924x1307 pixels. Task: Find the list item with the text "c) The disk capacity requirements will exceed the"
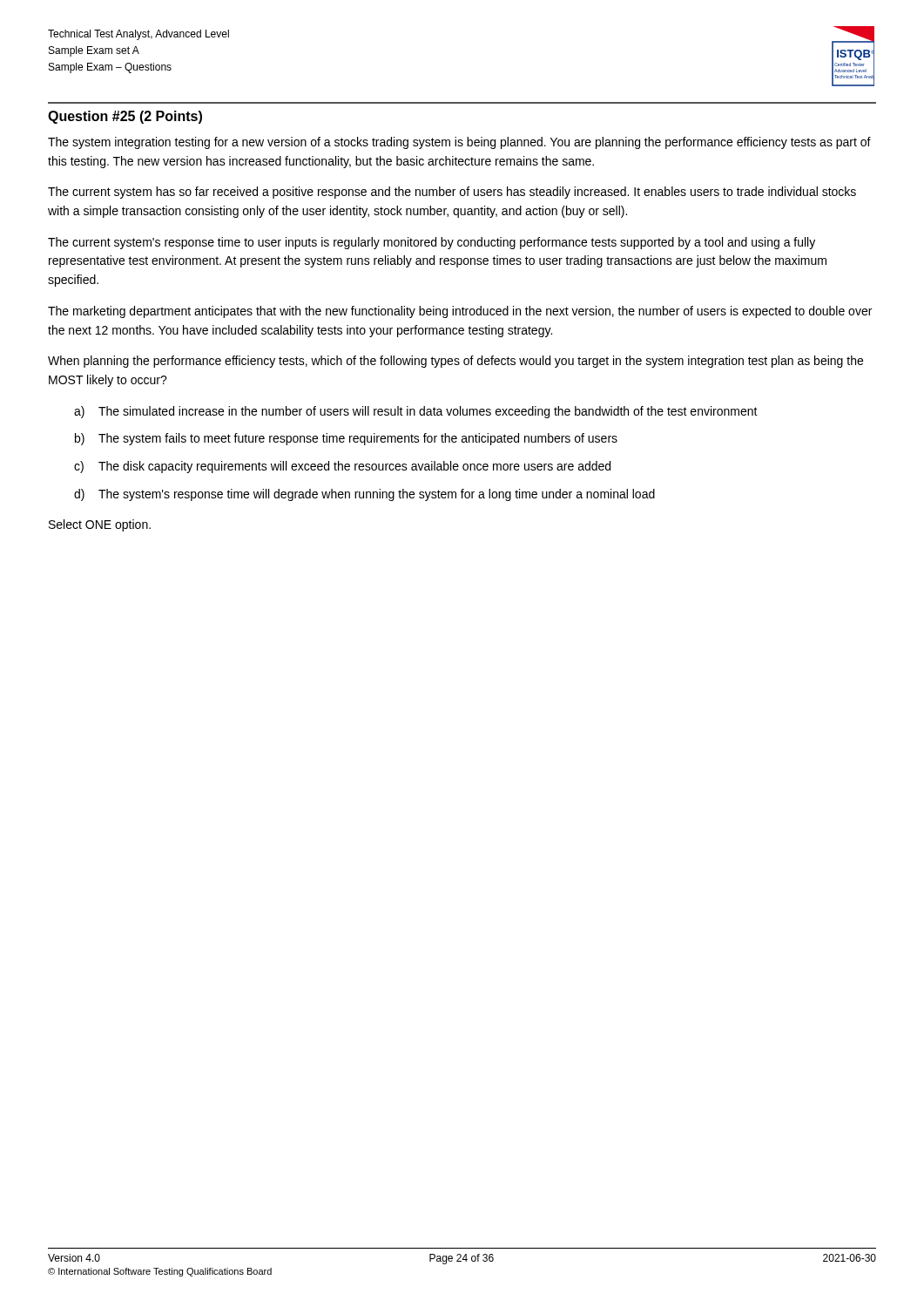[x=462, y=467]
